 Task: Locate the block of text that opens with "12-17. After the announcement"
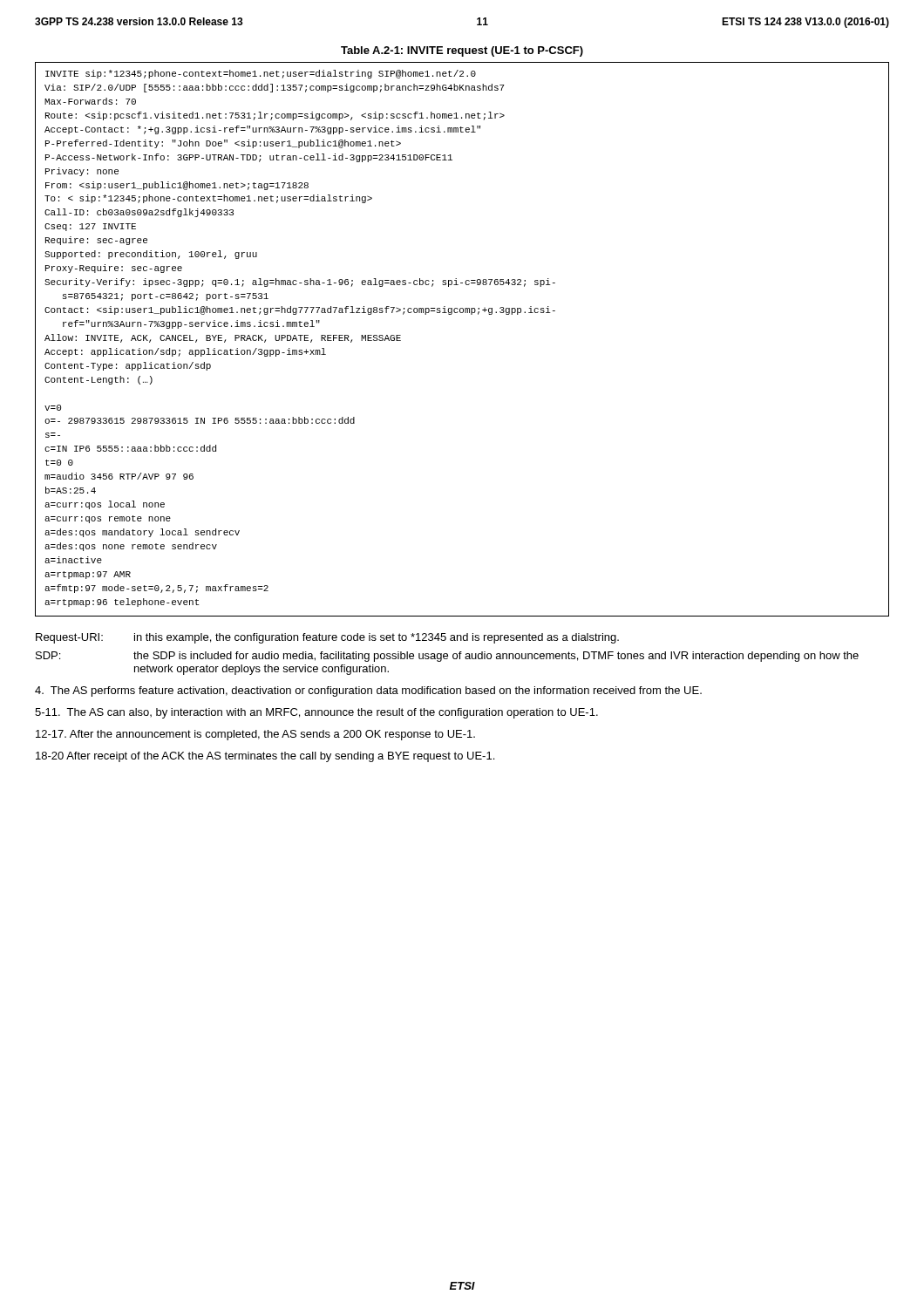point(255,733)
